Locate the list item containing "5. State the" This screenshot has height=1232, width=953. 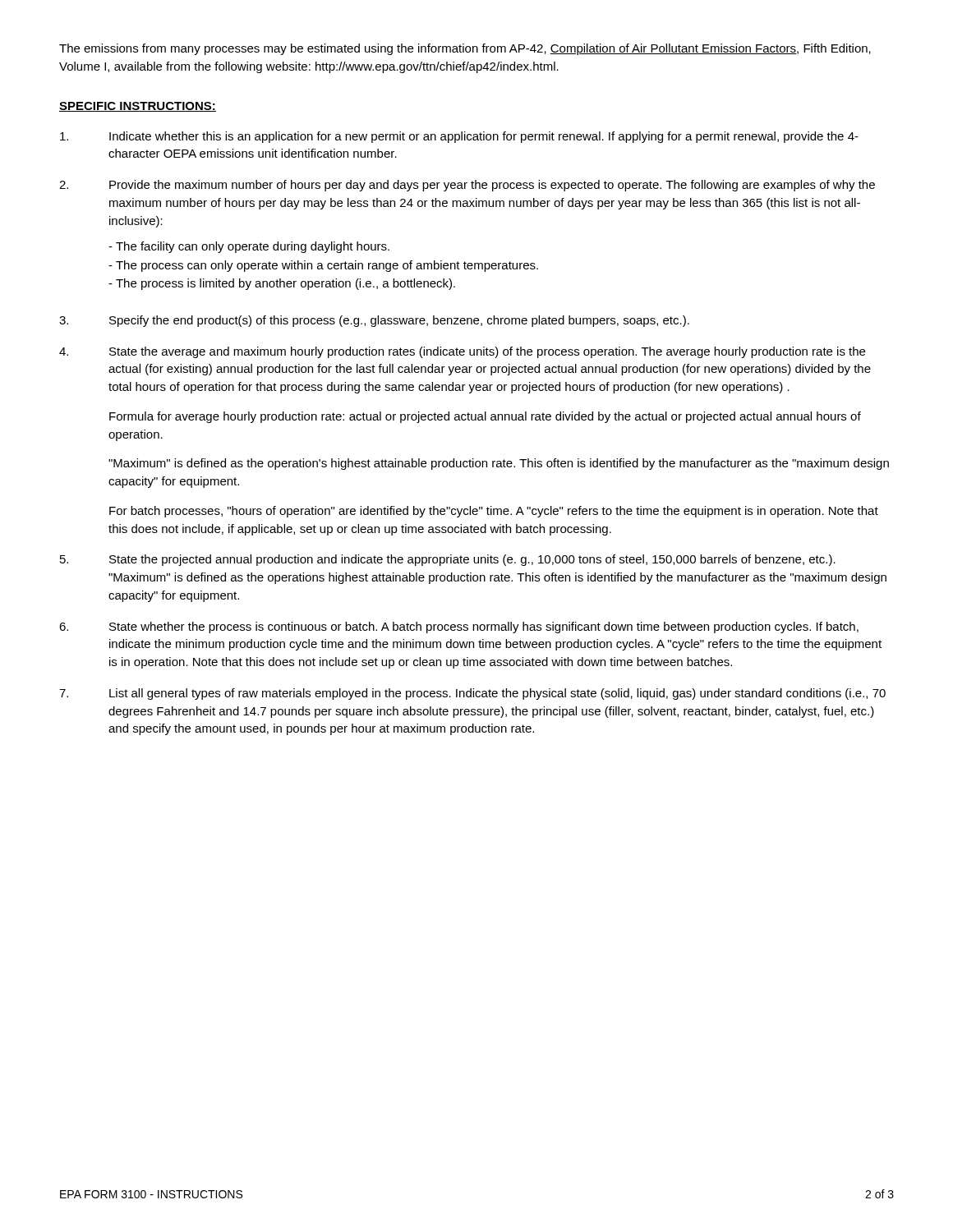[476, 577]
